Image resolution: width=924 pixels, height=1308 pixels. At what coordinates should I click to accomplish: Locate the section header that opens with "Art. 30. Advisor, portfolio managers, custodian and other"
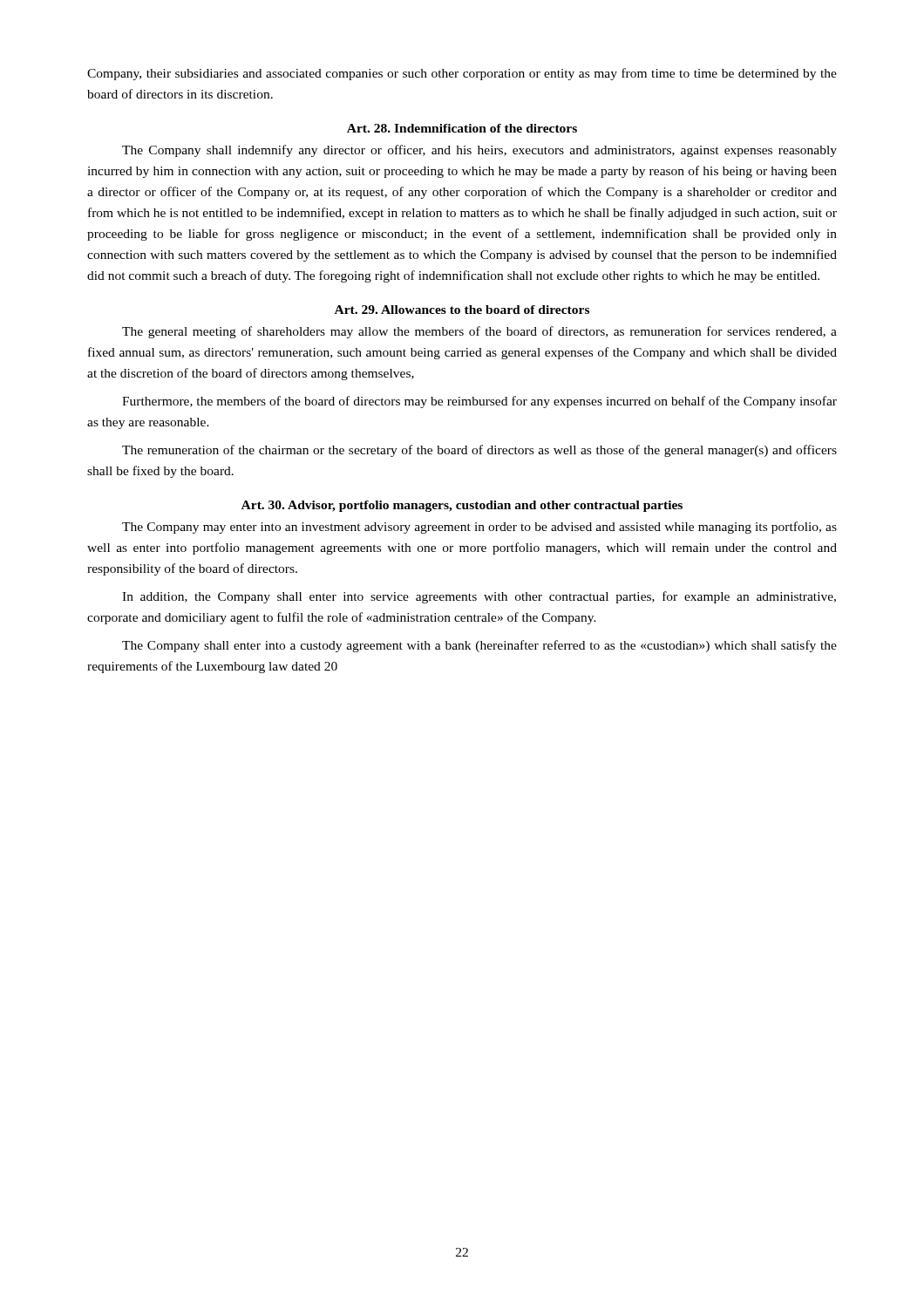coord(462,505)
